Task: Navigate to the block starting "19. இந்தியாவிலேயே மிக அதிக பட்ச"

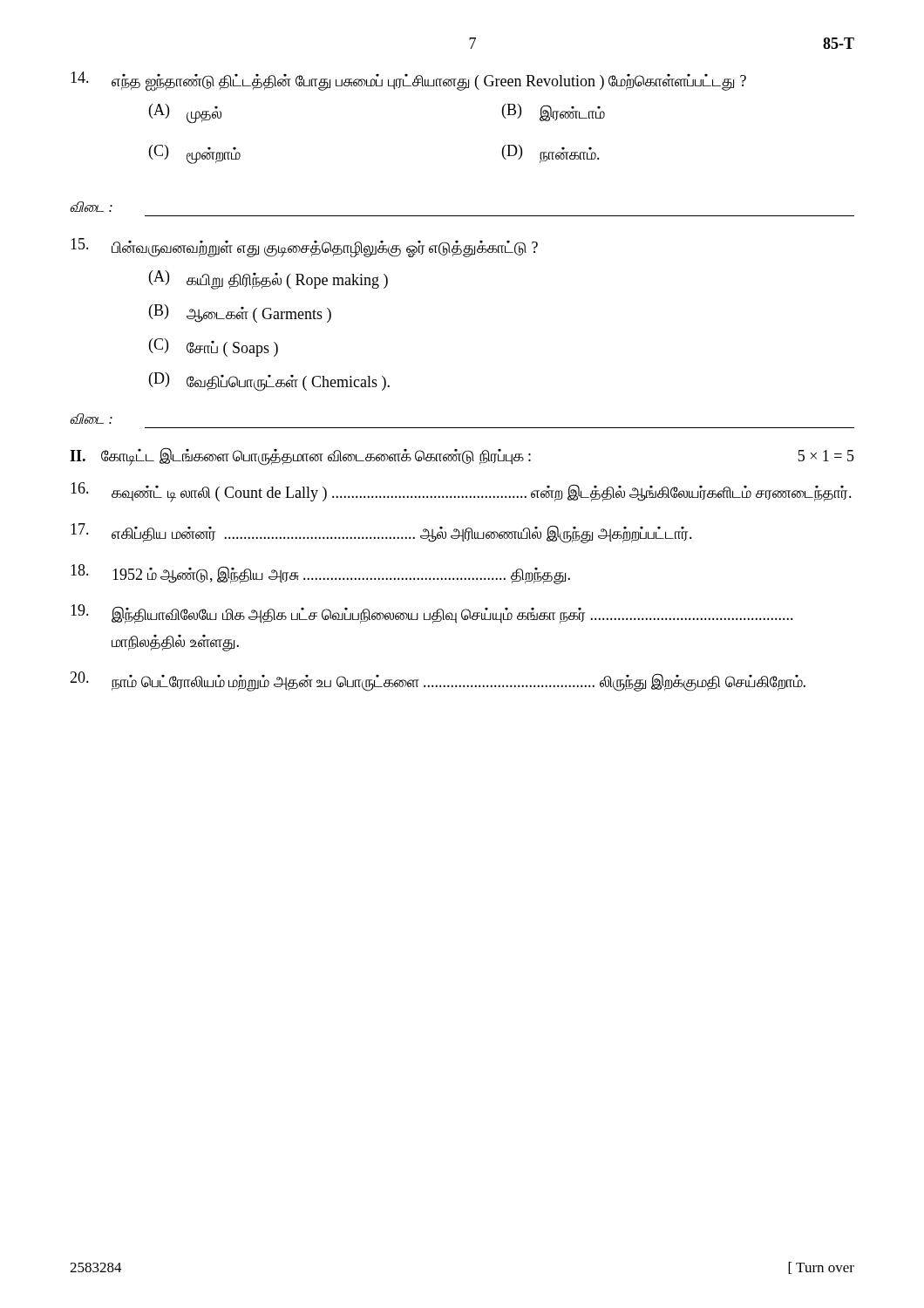Action: click(x=462, y=628)
